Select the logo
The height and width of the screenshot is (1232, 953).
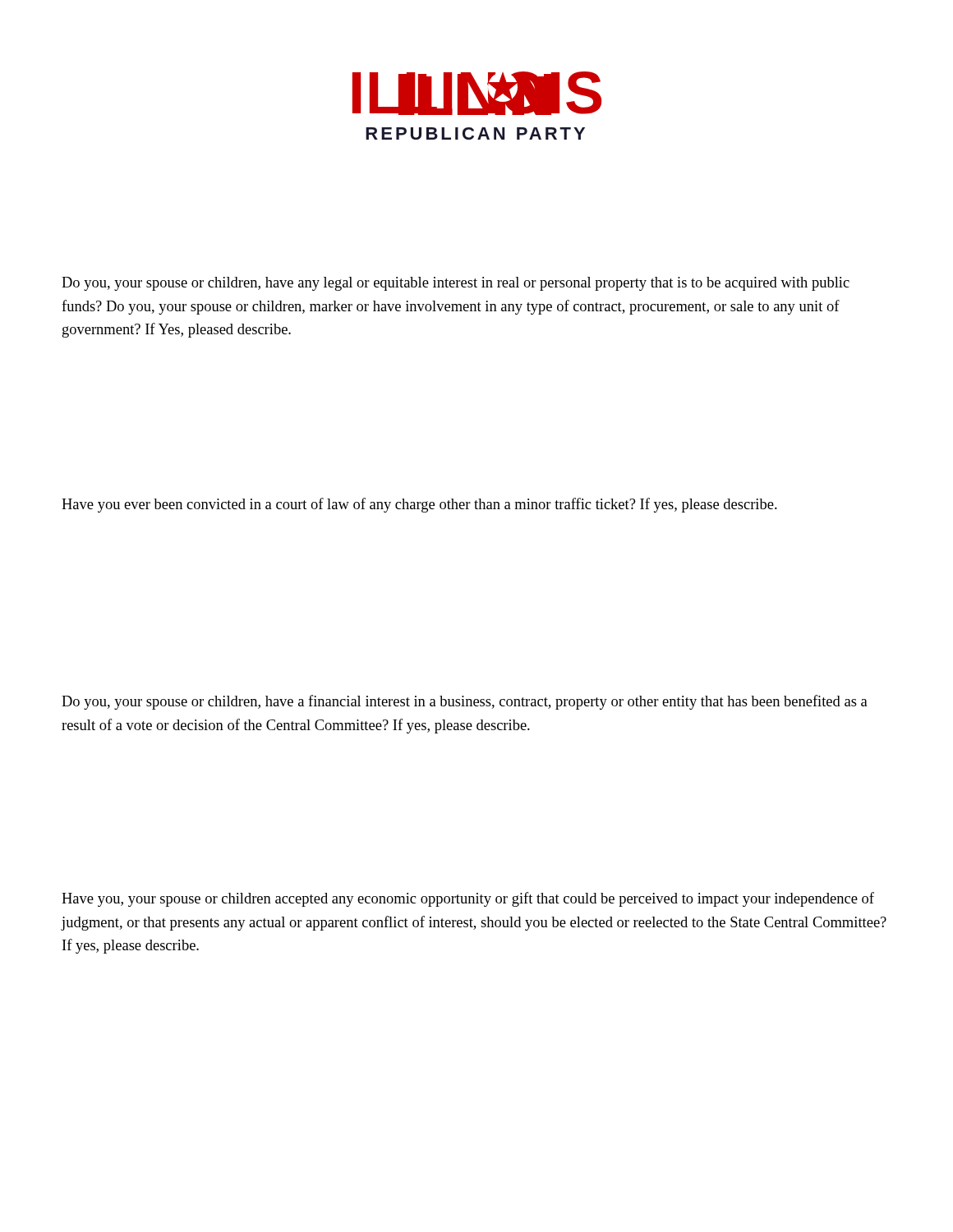[x=476, y=105]
